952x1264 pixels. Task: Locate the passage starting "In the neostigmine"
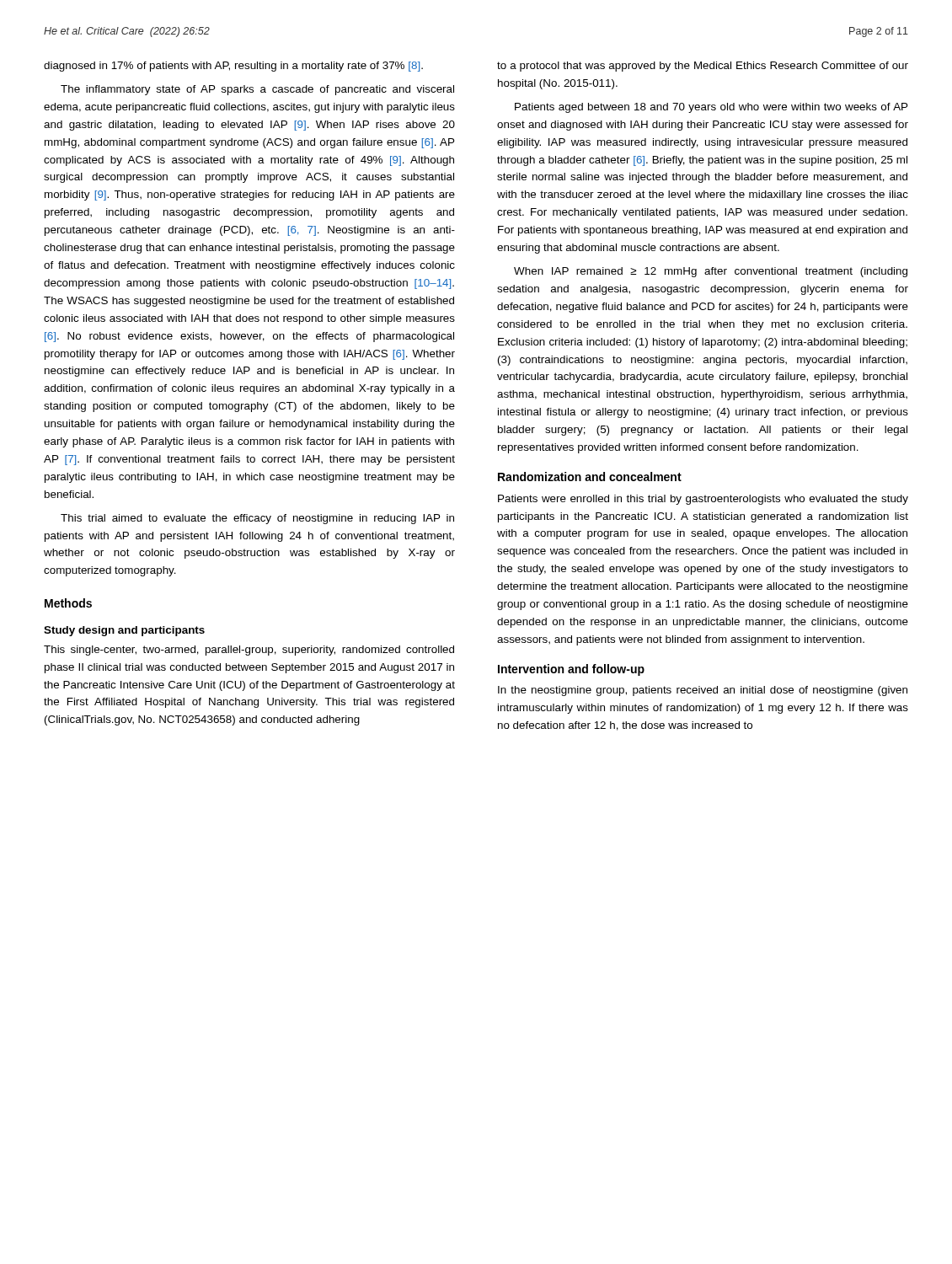pyautogui.click(x=703, y=709)
